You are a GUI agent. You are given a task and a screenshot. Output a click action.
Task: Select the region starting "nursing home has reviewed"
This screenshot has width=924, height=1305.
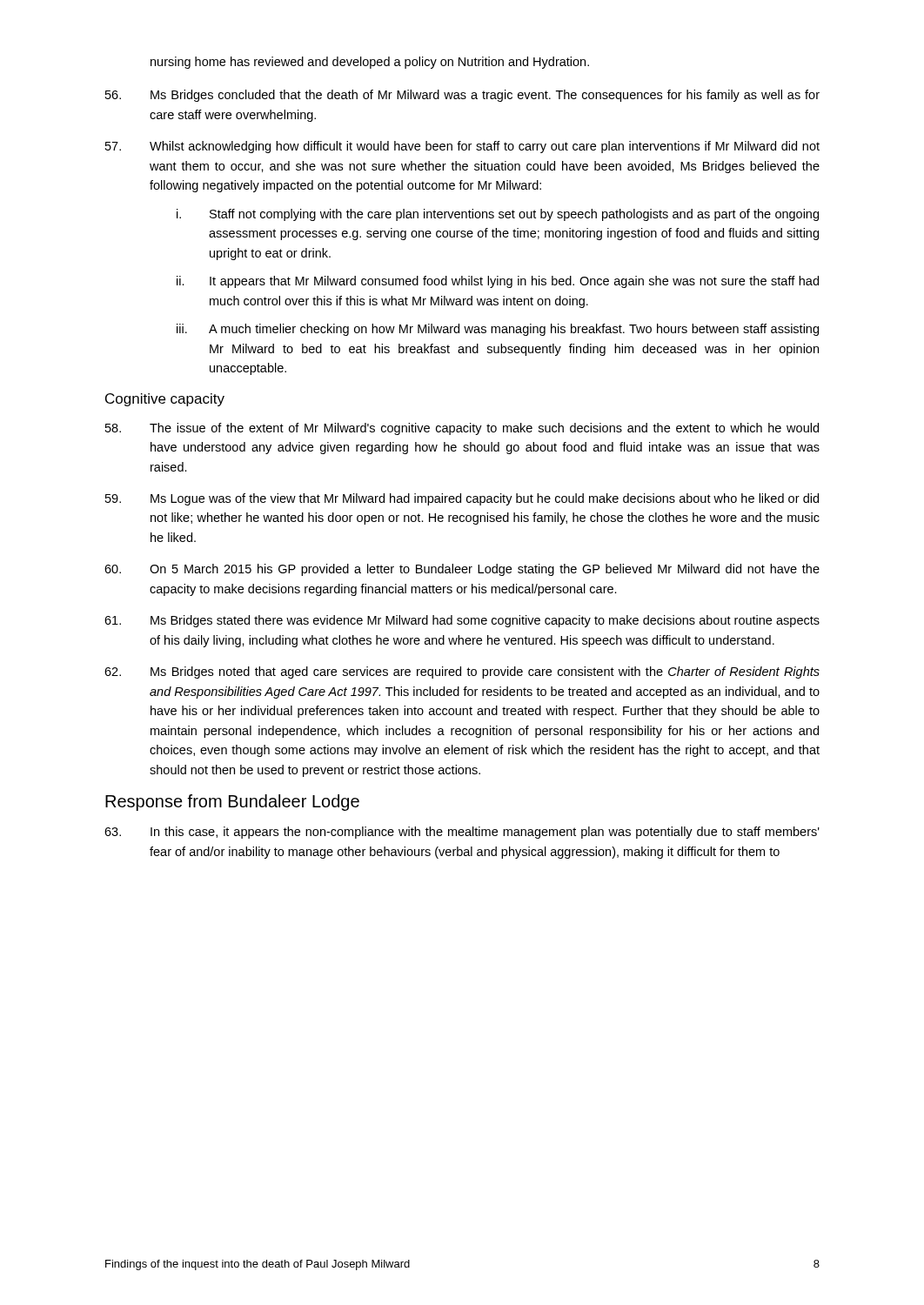[x=370, y=62]
